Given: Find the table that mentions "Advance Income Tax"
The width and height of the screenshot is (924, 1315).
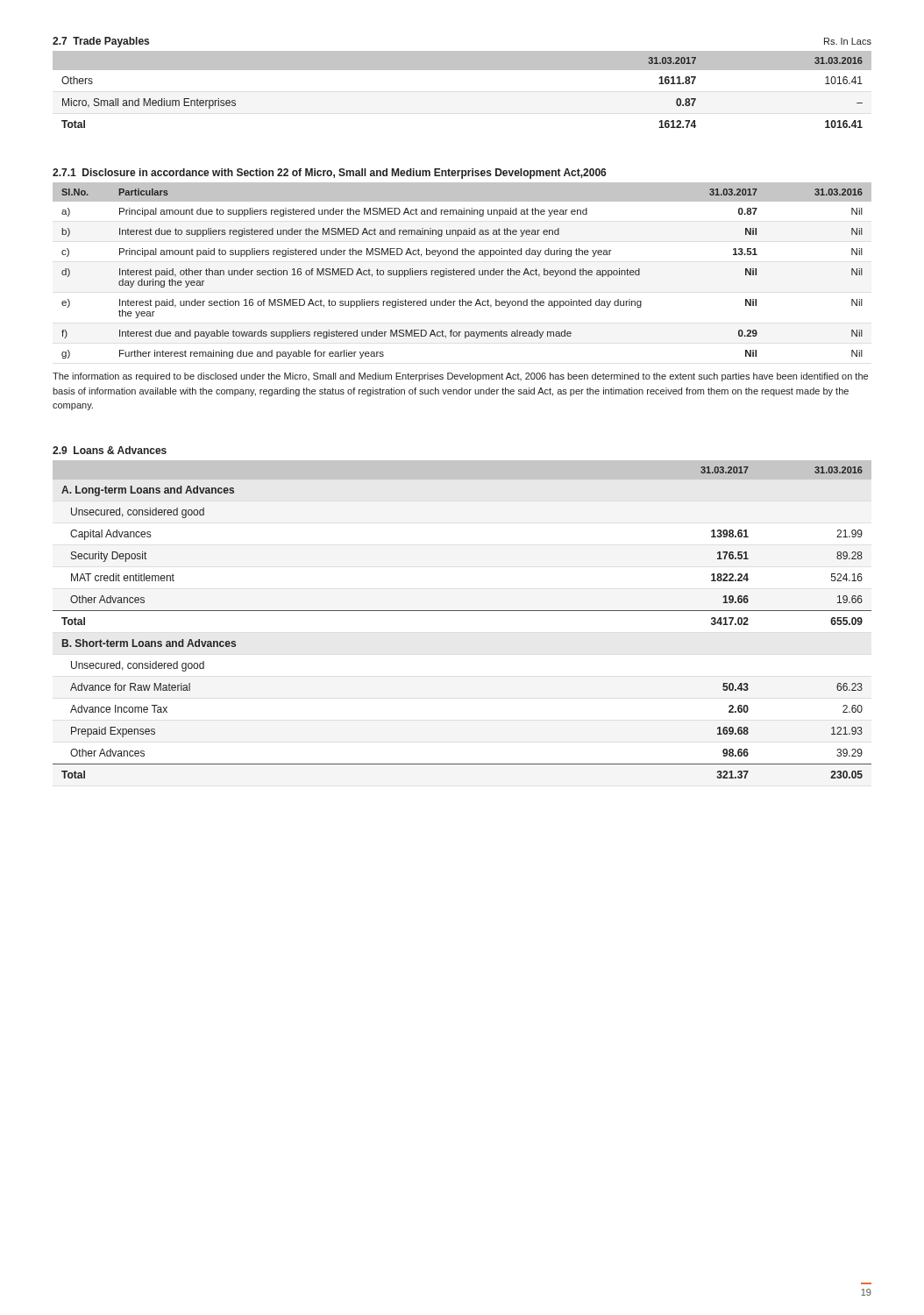Looking at the screenshot, I should pos(462,623).
